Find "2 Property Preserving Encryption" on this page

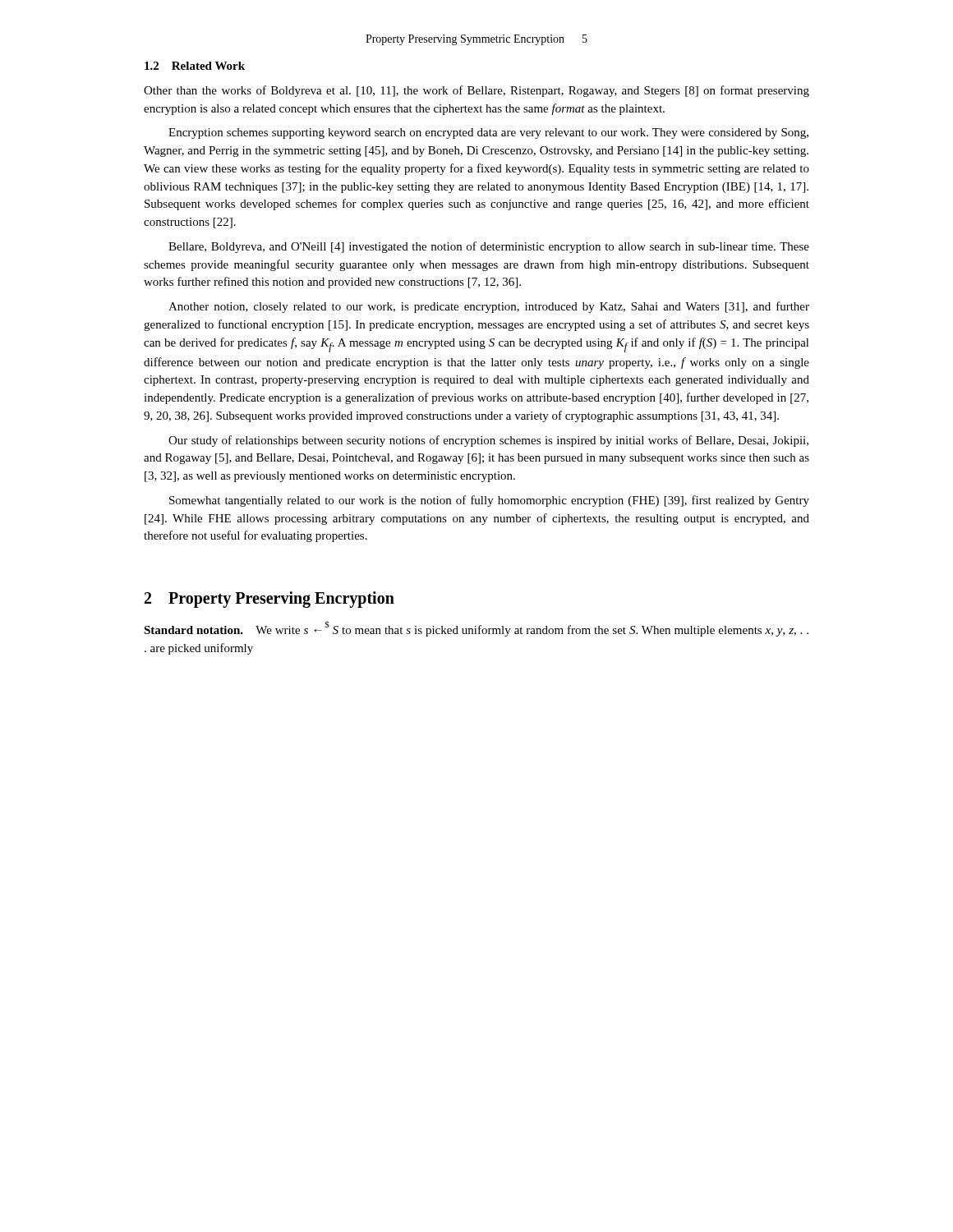coord(269,598)
